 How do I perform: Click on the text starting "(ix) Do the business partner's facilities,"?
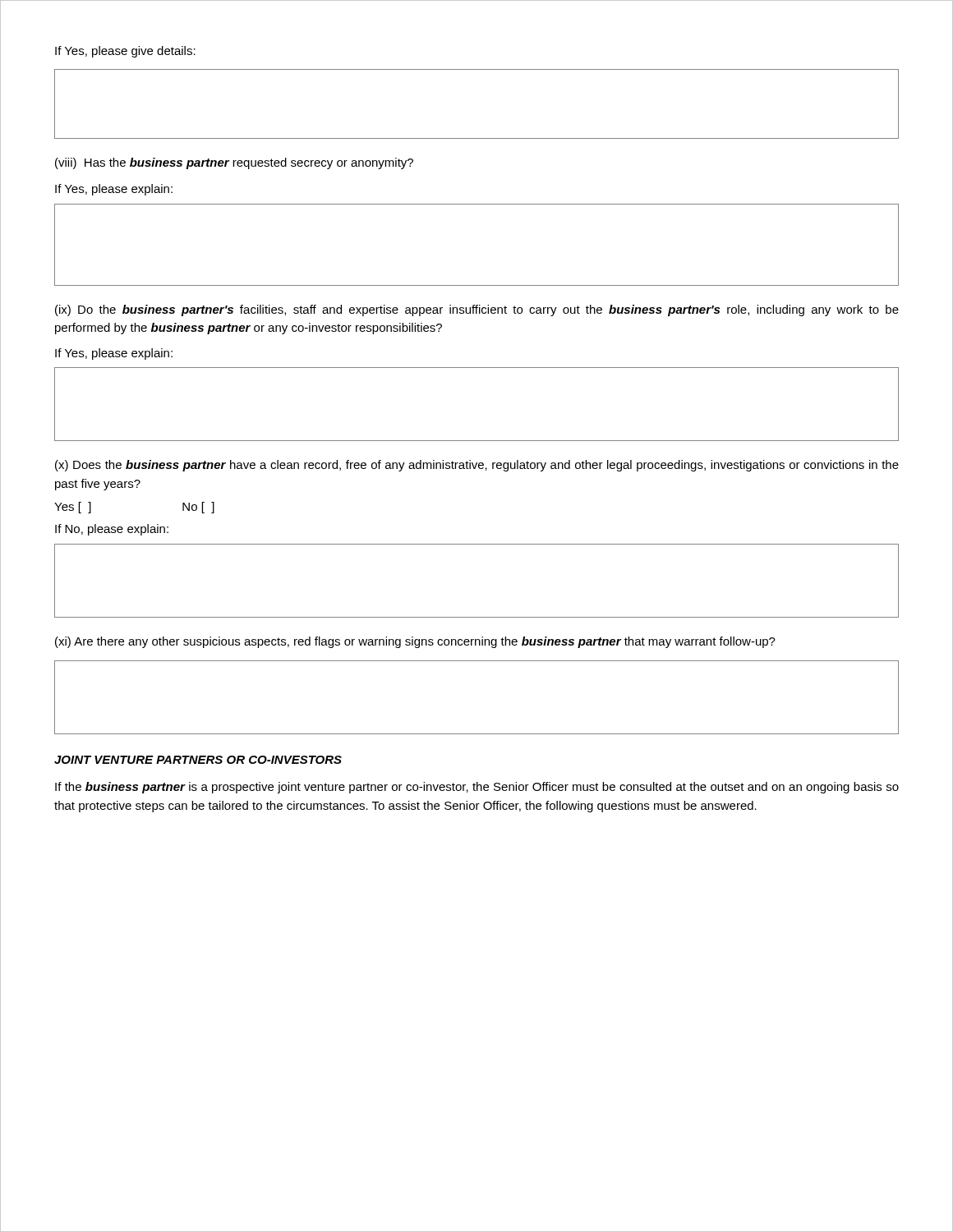(476, 318)
